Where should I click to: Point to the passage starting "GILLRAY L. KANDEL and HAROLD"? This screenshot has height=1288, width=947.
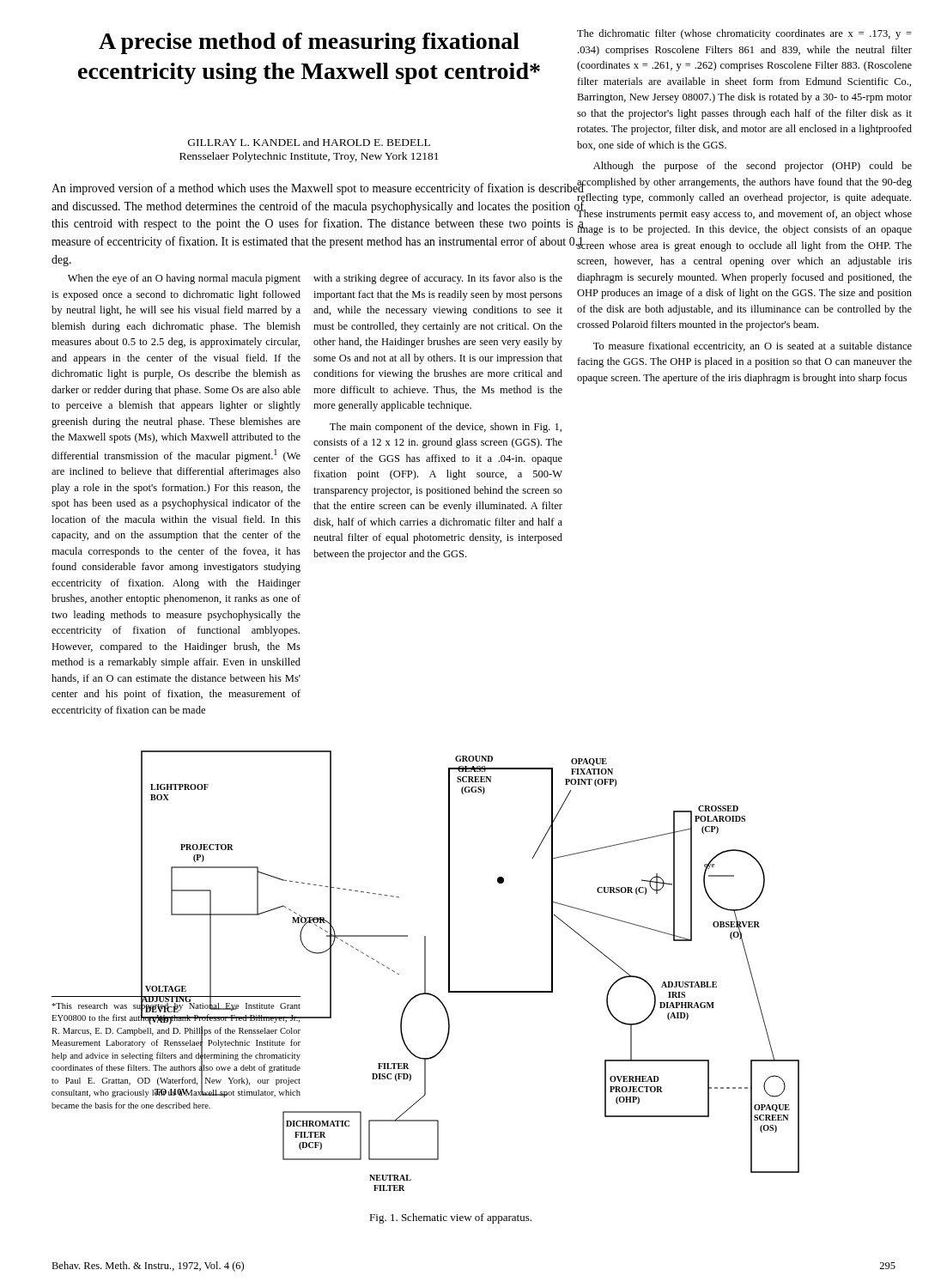point(309,149)
